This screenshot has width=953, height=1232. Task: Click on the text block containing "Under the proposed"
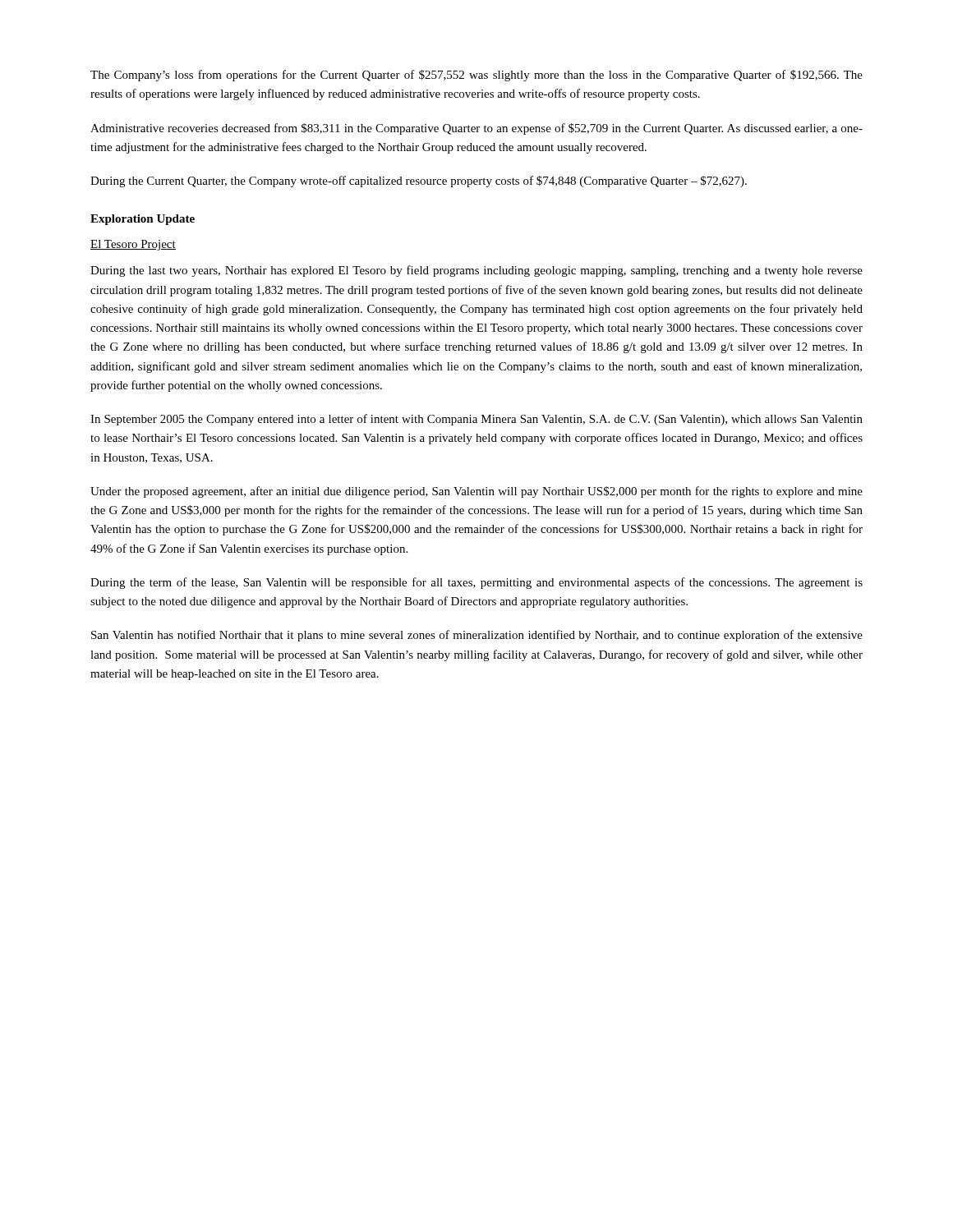(476, 520)
